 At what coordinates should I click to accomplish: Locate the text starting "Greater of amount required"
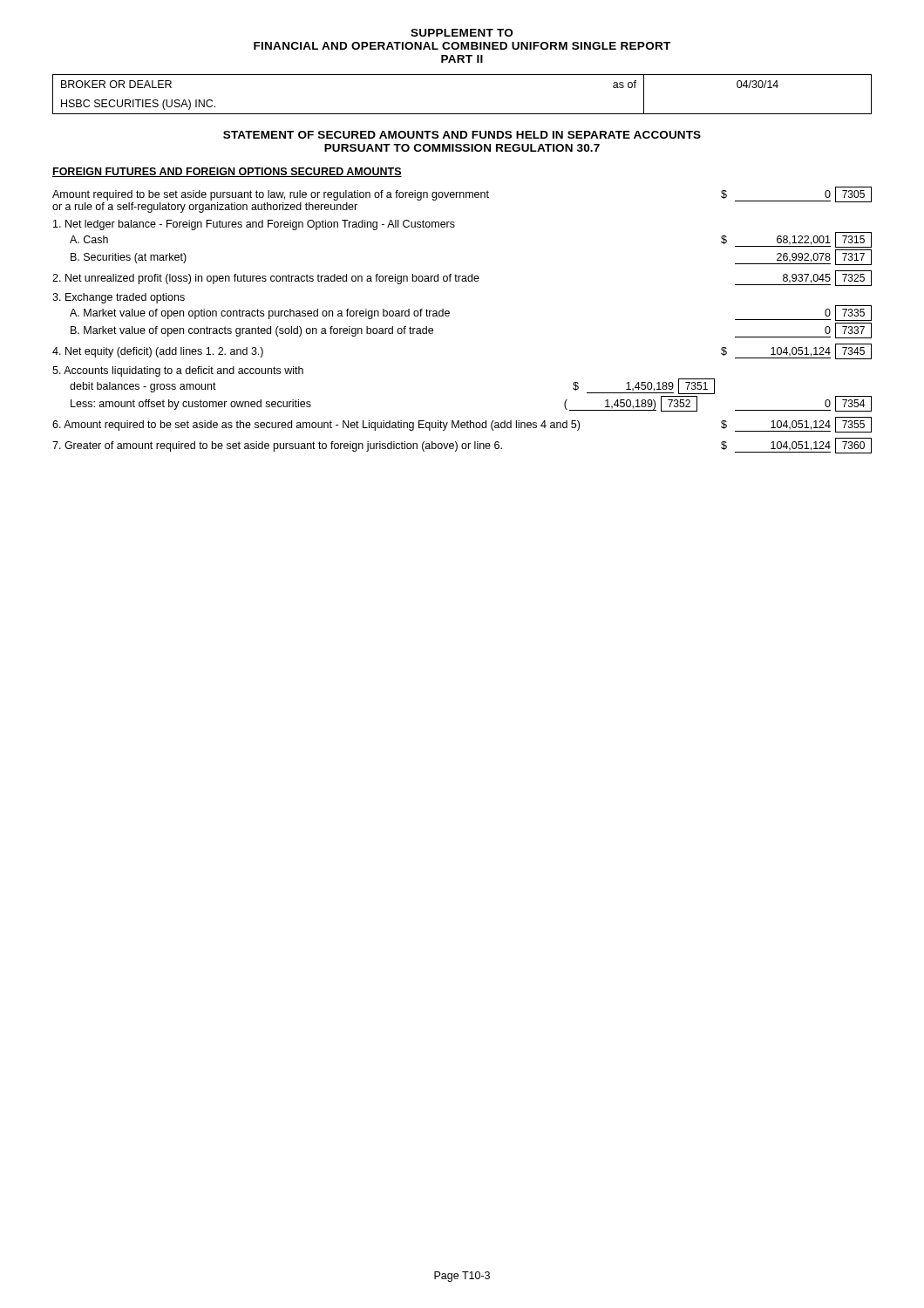[x=462, y=446]
